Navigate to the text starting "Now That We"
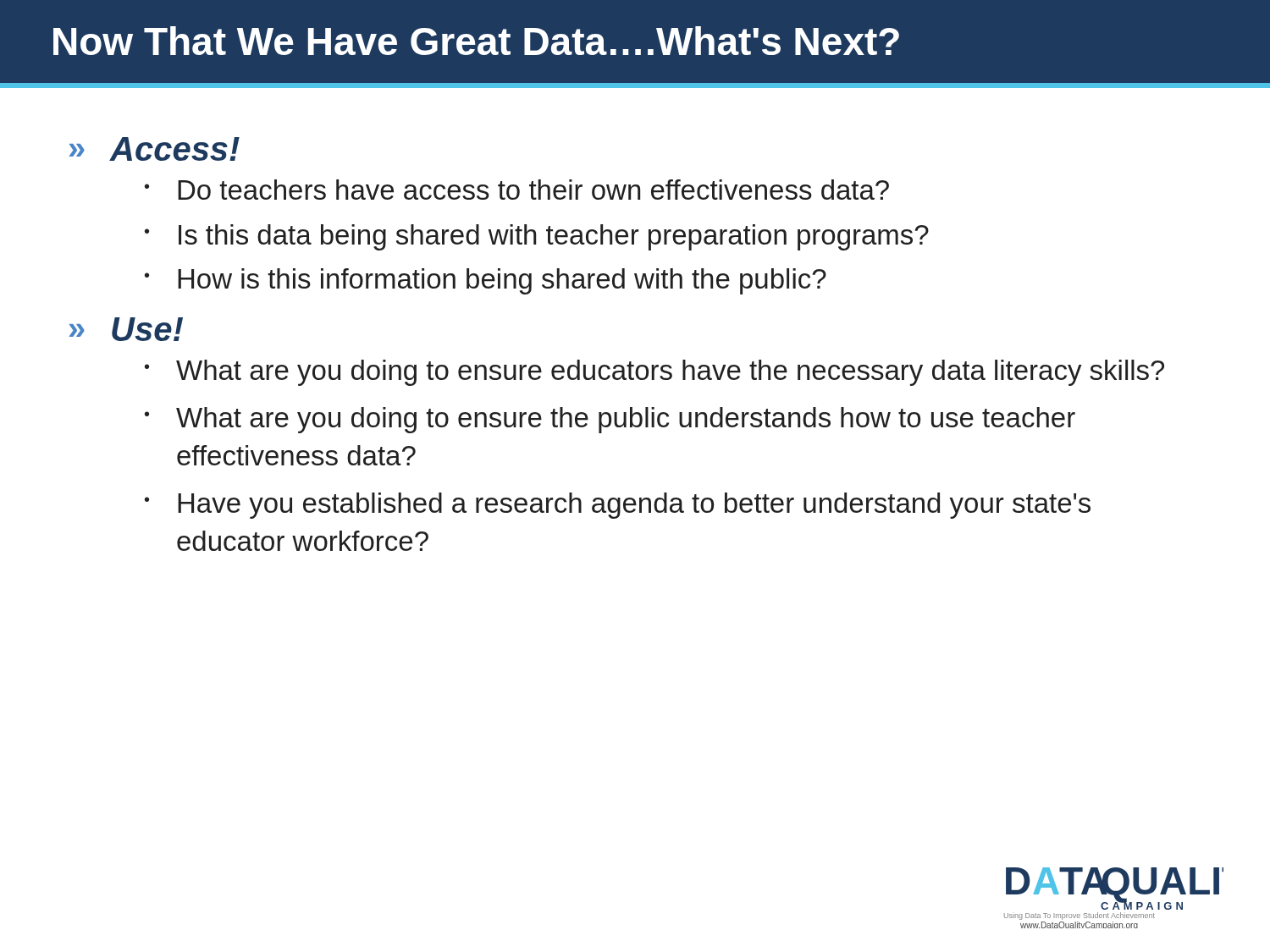The width and height of the screenshot is (1270, 952). 635,42
